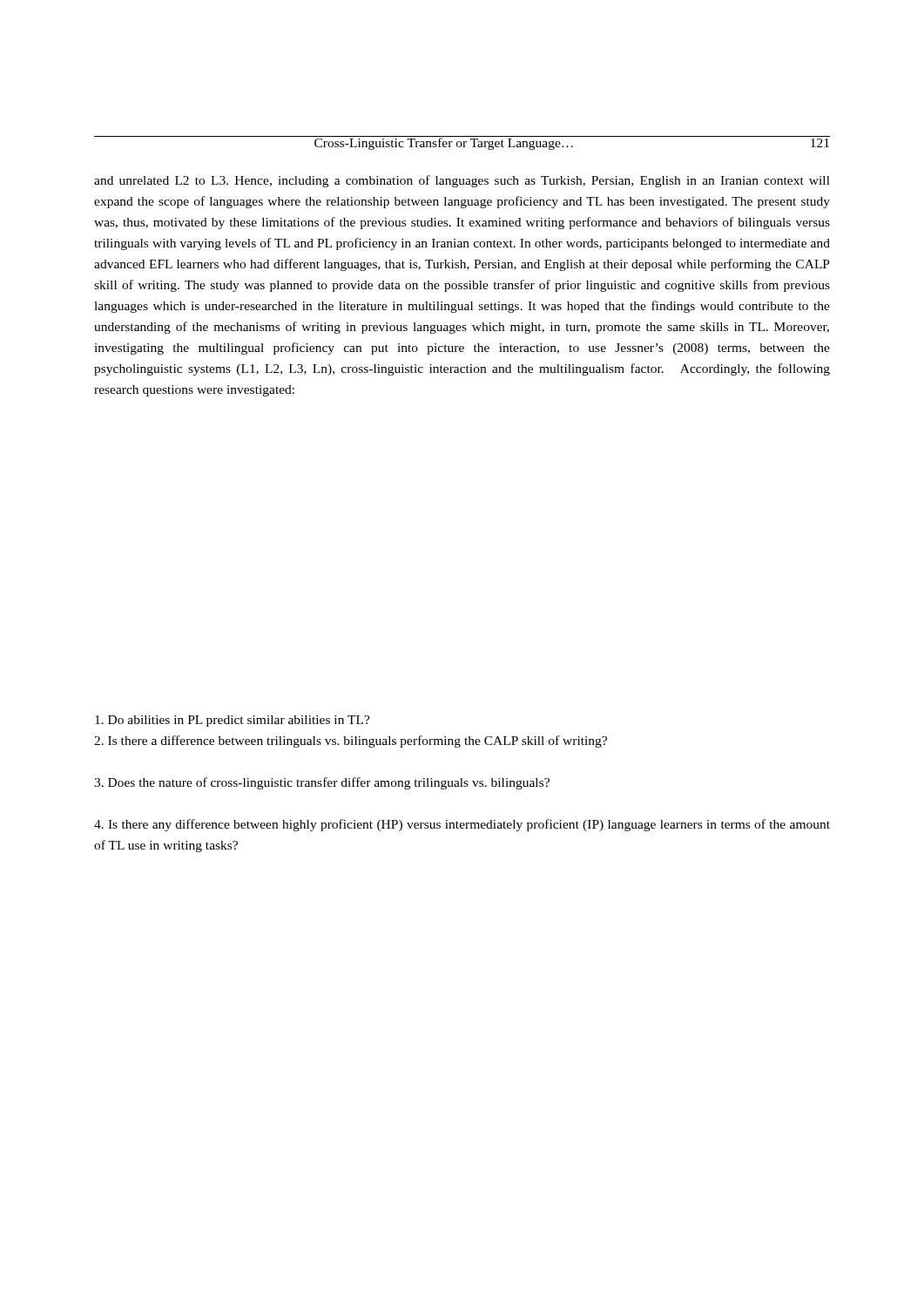
Task: Navigate to the text starting "2. Is there a difference between"
Action: pyautogui.click(x=351, y=740)
